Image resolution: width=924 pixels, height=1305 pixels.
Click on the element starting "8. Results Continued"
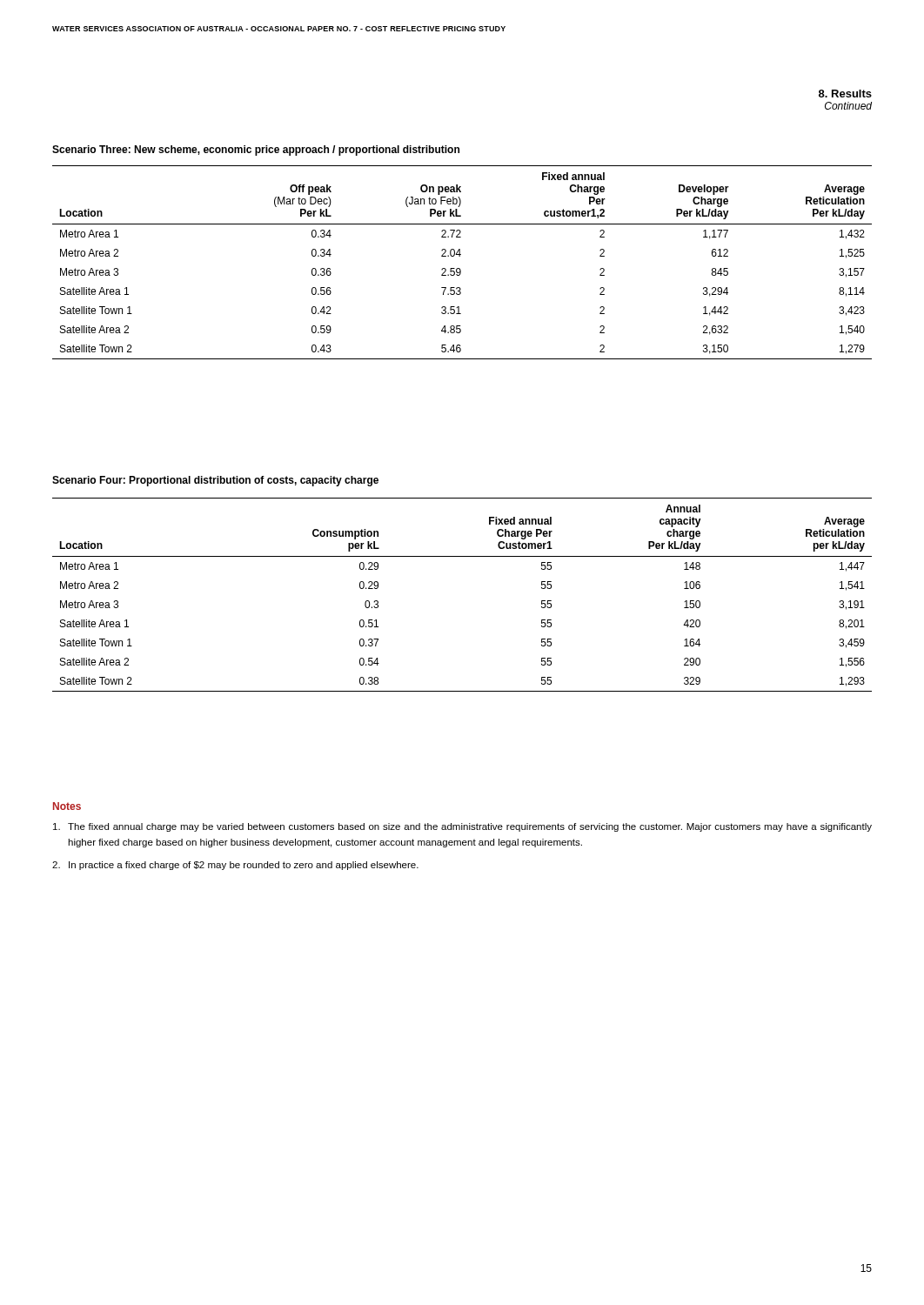845,100
